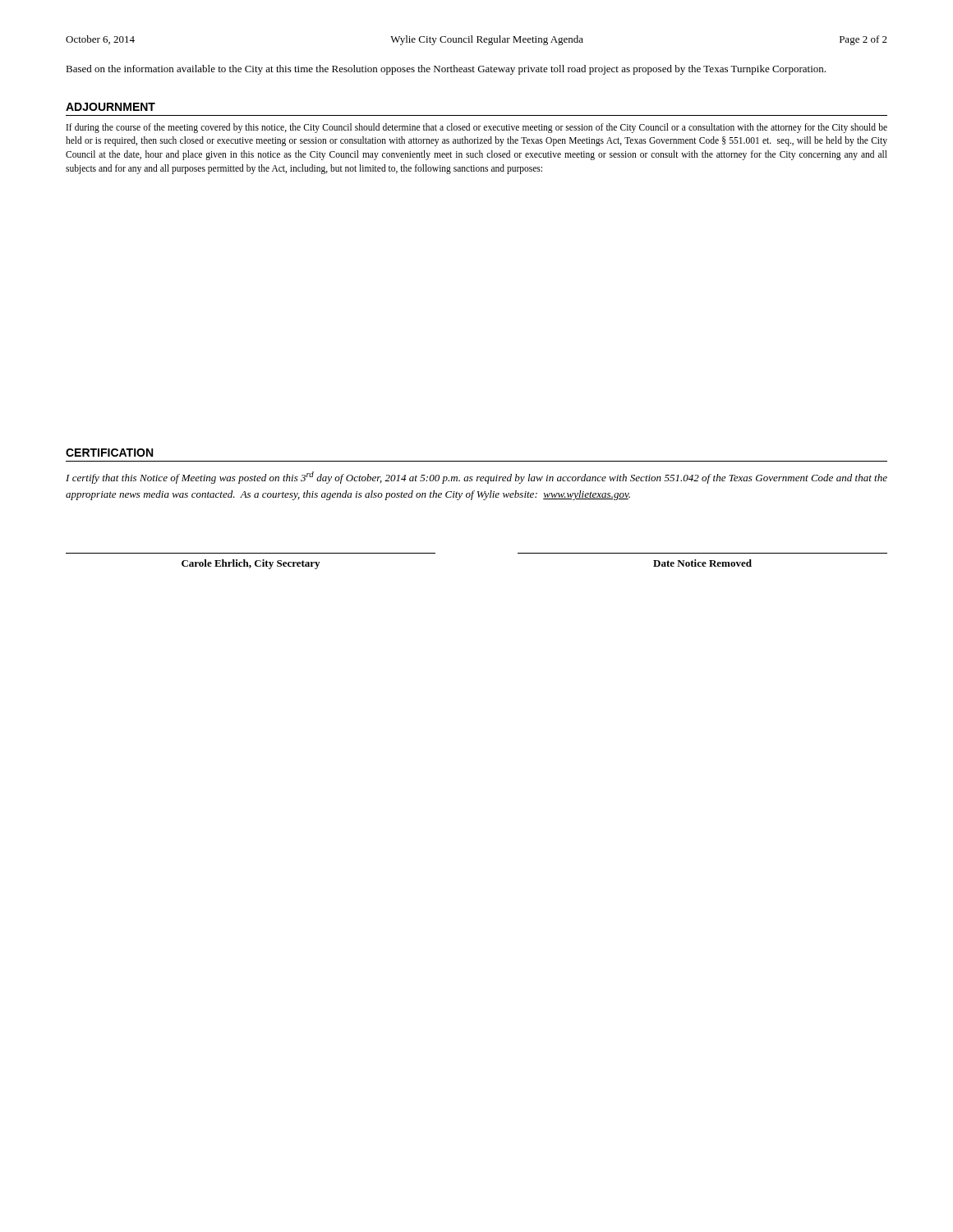Select the text block with the text "If during the course of the"
Screen dimensions: 1232x953
[476, 147]
